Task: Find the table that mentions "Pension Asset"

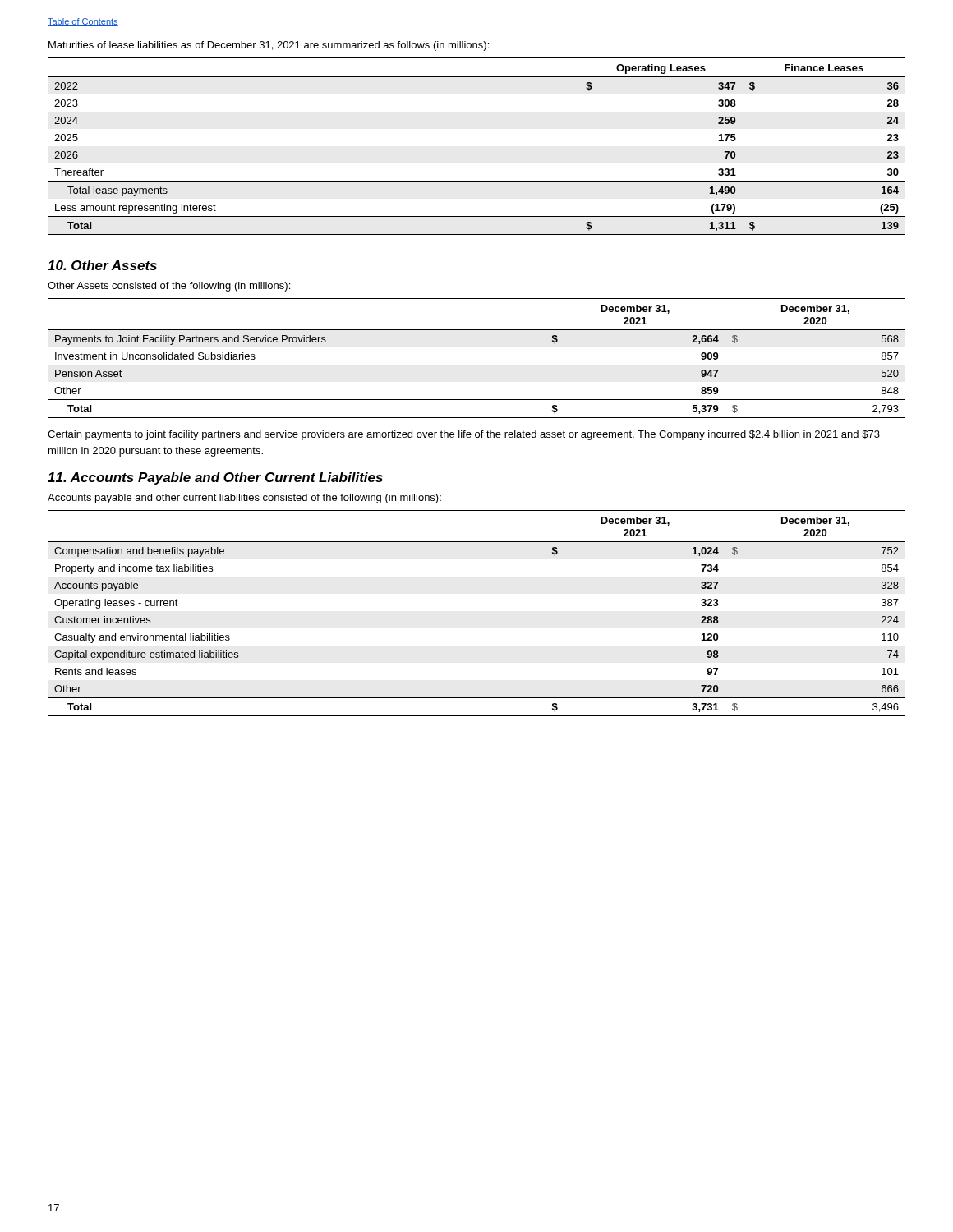Action: [x=476, y=358]
